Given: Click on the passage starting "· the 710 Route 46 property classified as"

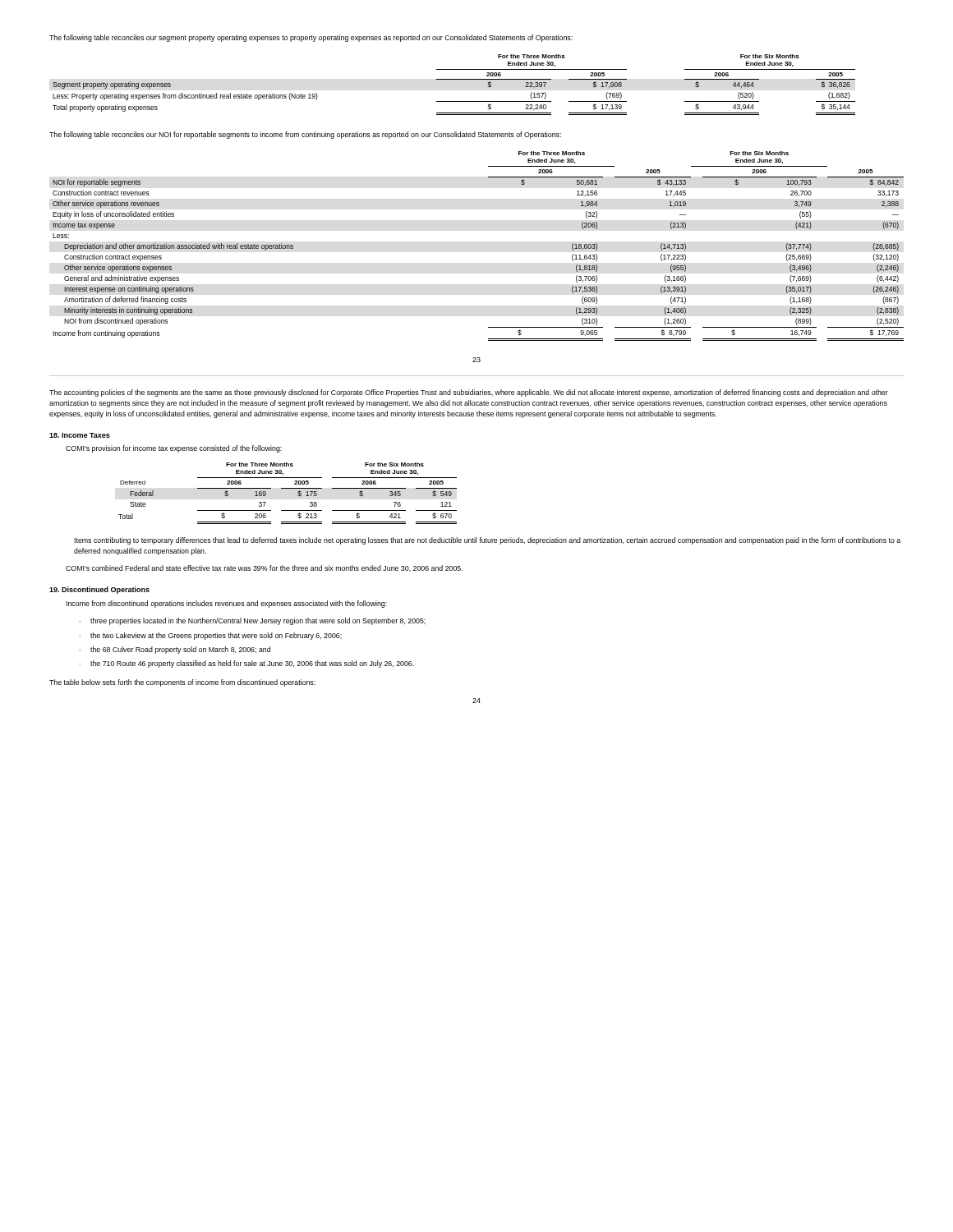Looking at the screenshot, I should (247, 664).
